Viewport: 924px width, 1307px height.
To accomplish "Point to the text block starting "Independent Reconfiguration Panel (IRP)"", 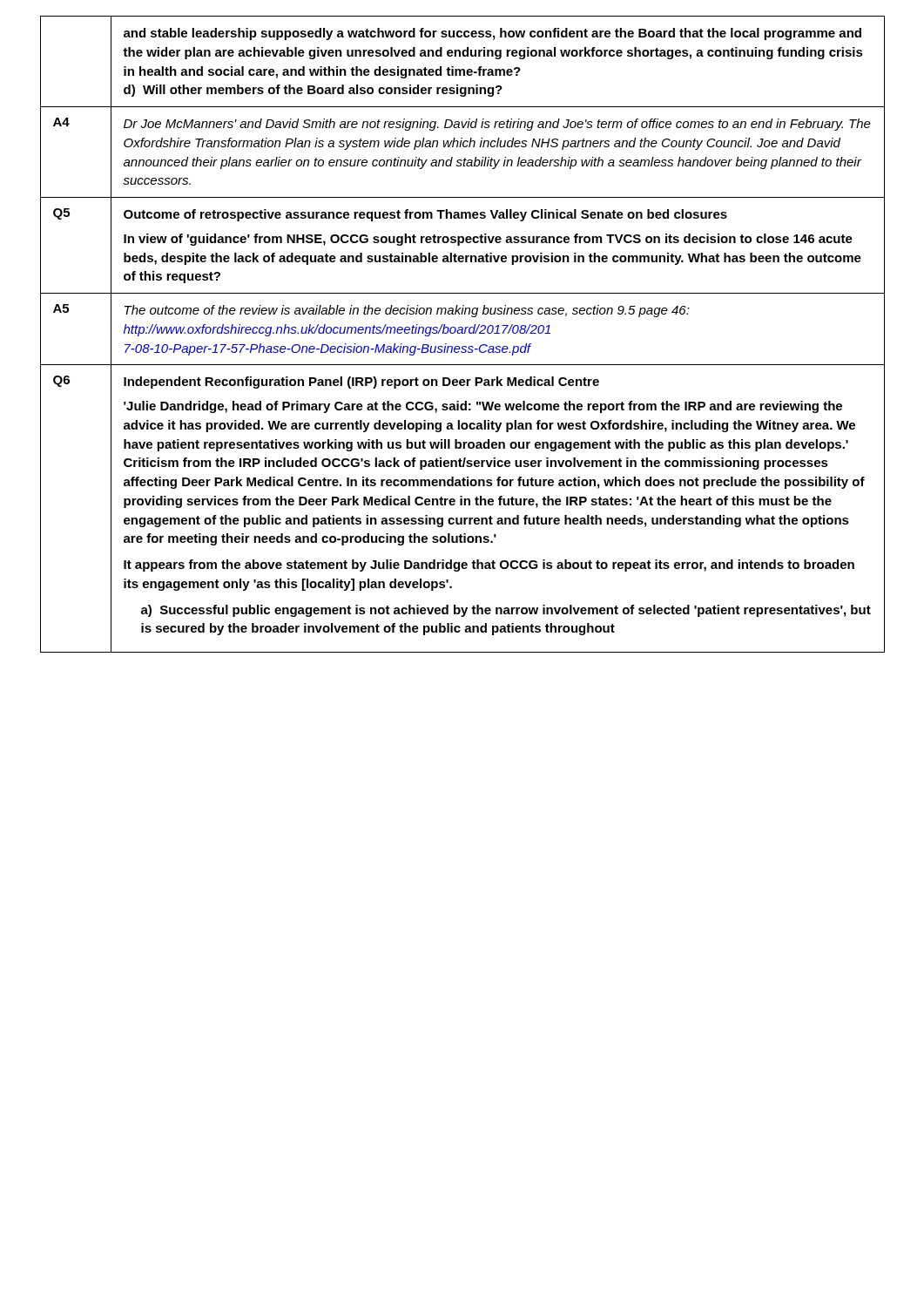I will (497, 505).
